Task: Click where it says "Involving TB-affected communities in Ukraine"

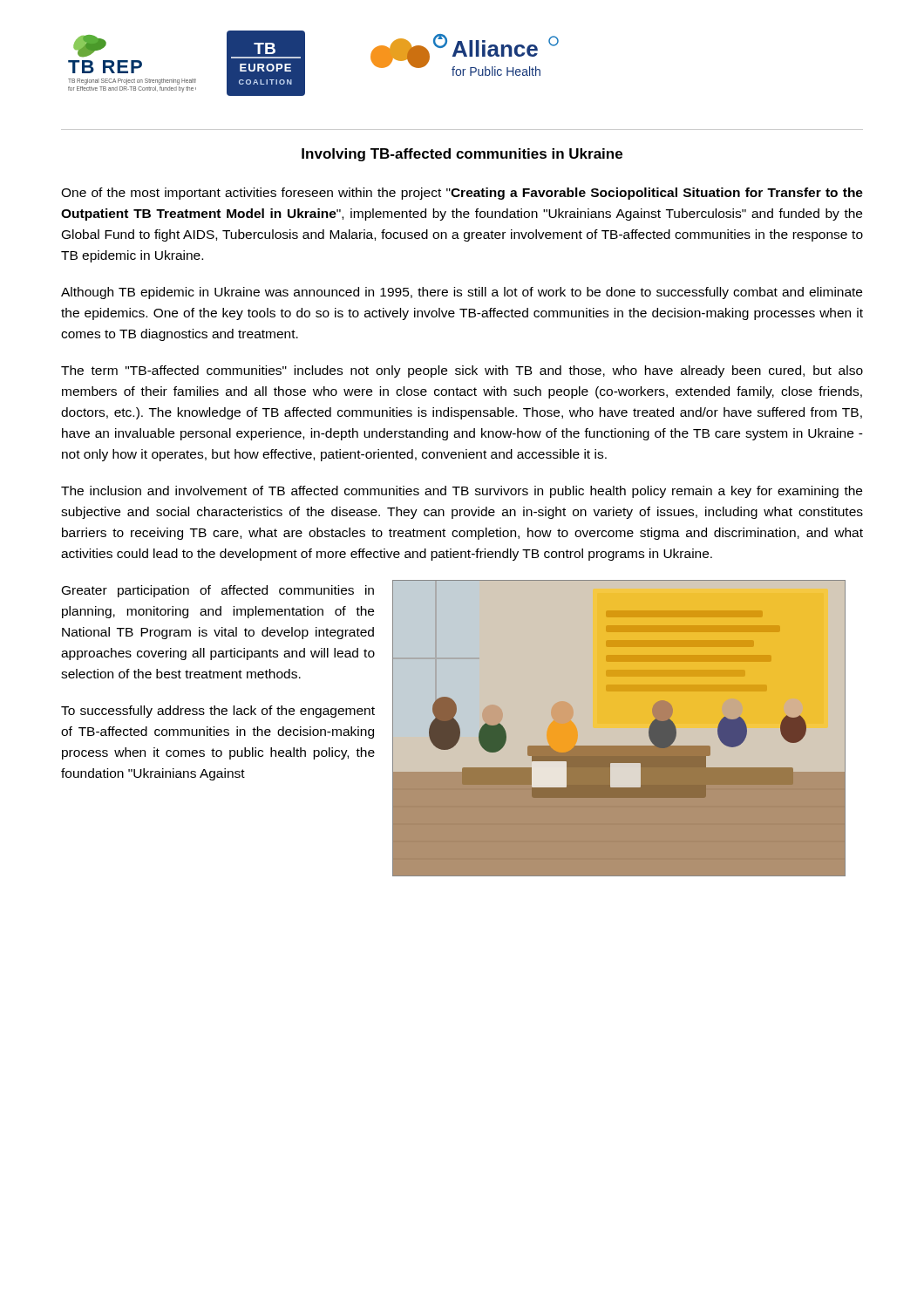Action: click(462, 154)
